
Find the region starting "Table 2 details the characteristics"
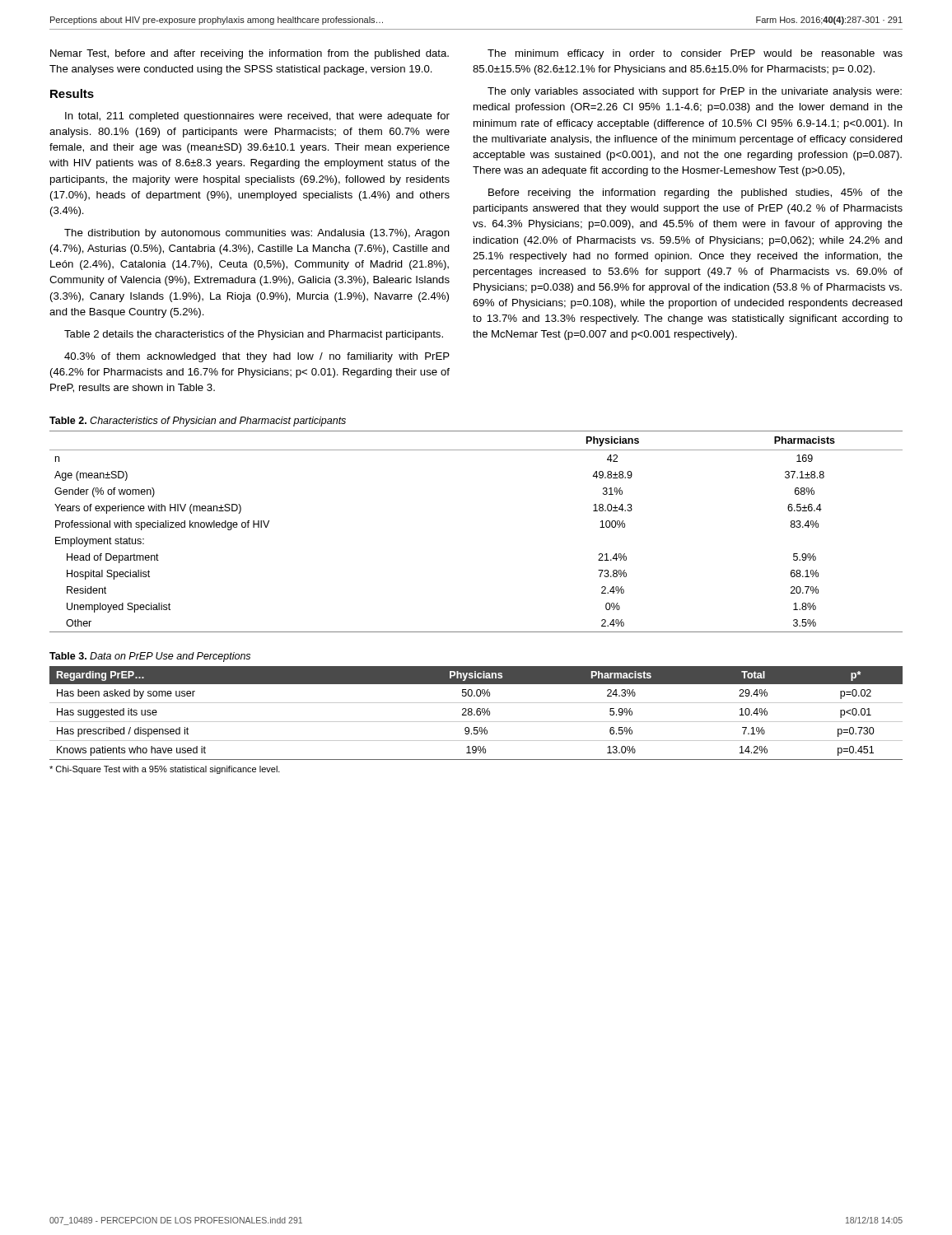pos(250,334)
